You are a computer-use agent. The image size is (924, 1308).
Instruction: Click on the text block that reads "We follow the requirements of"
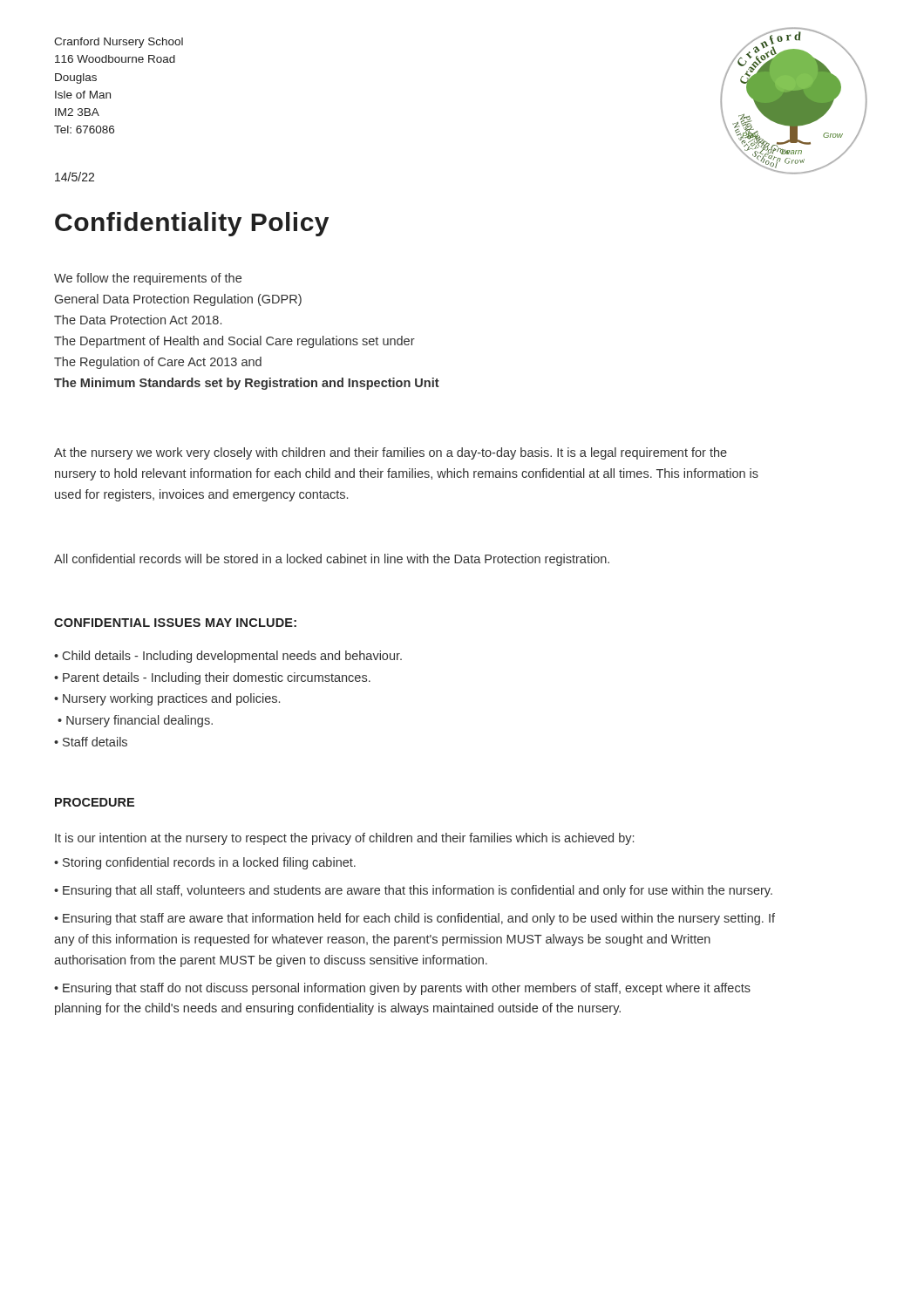[x=246, y=330]
